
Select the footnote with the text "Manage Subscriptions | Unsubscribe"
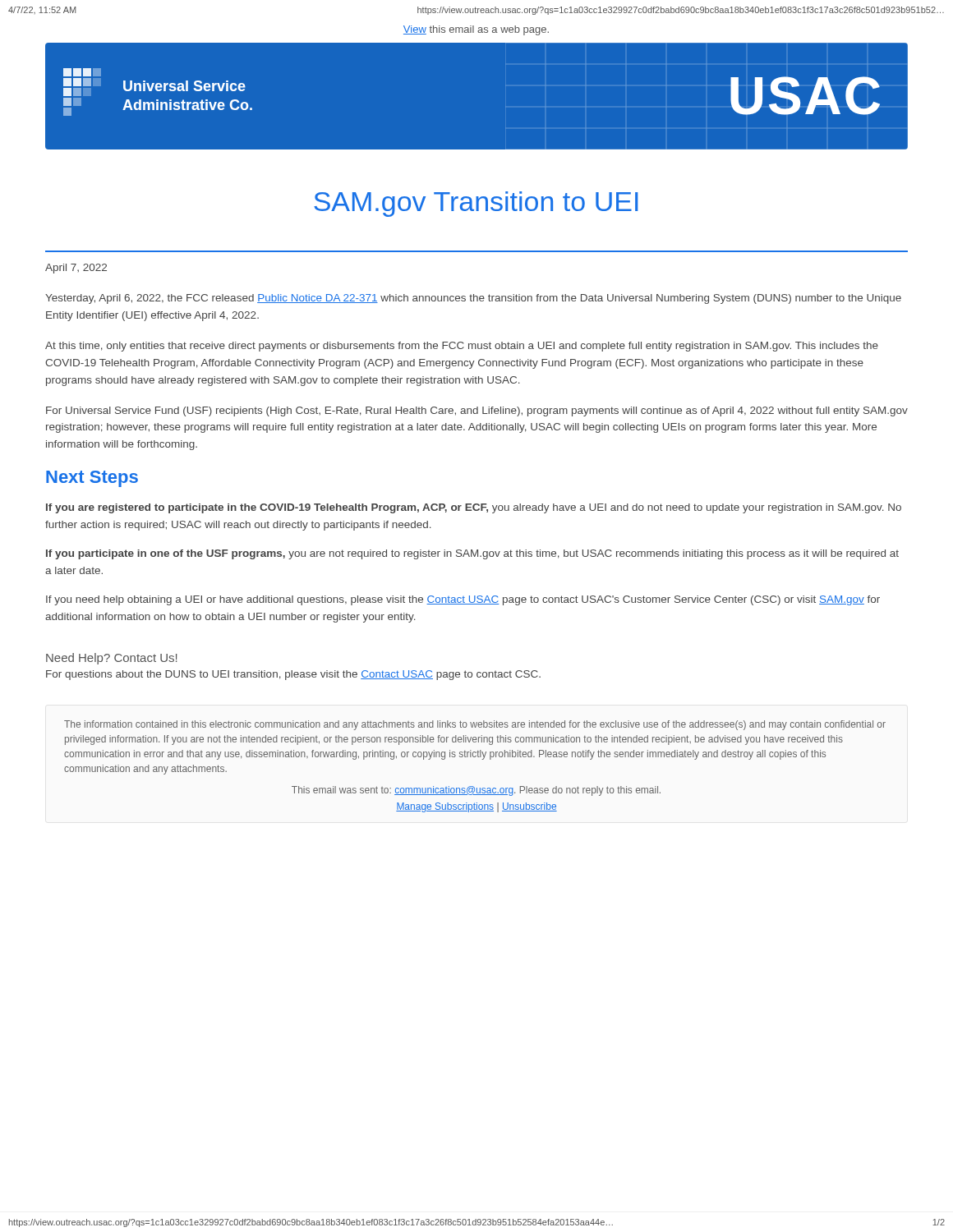[x=476, y=806]
